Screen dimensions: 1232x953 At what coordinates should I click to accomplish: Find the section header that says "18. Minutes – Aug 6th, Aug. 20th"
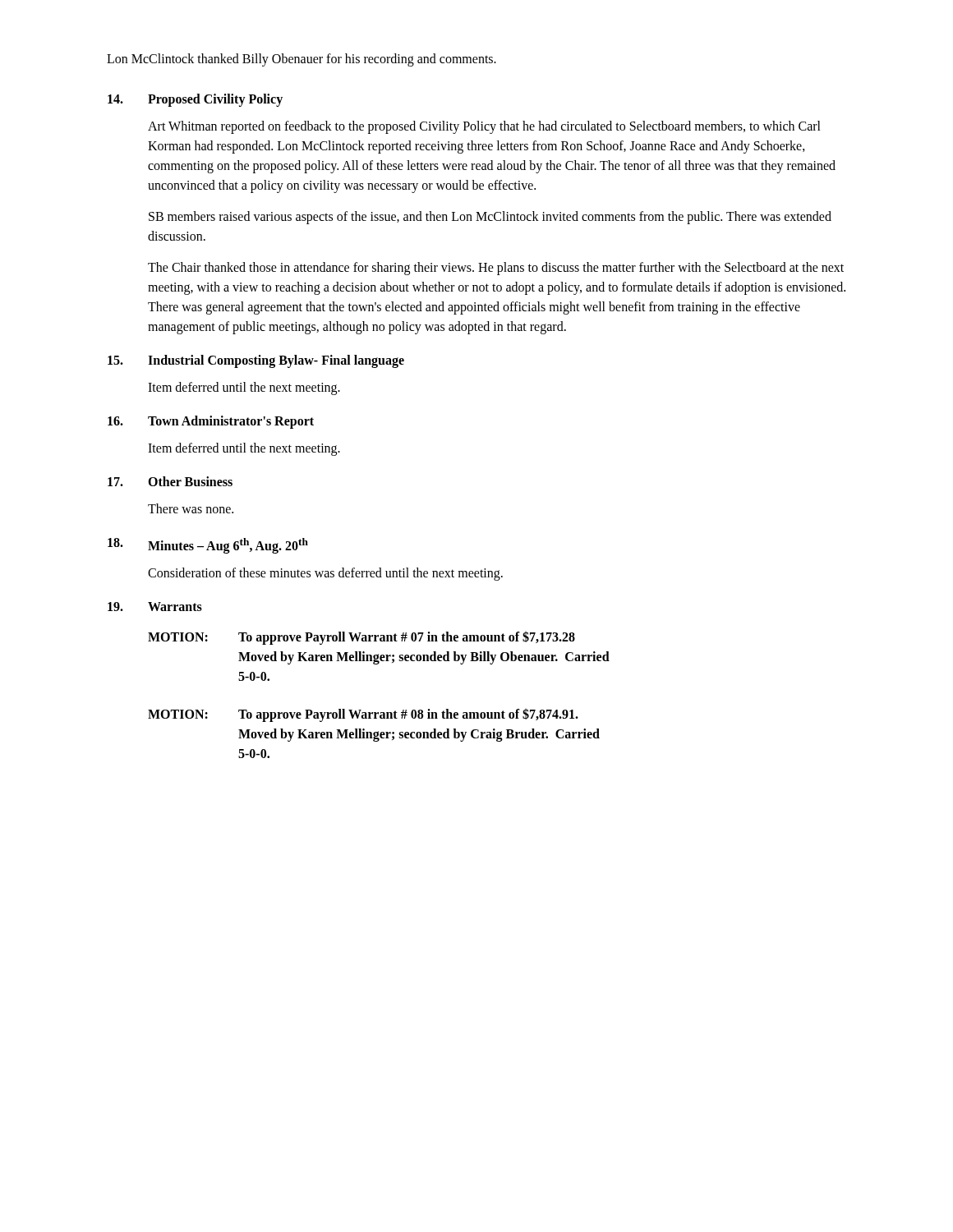coord(207,545)
